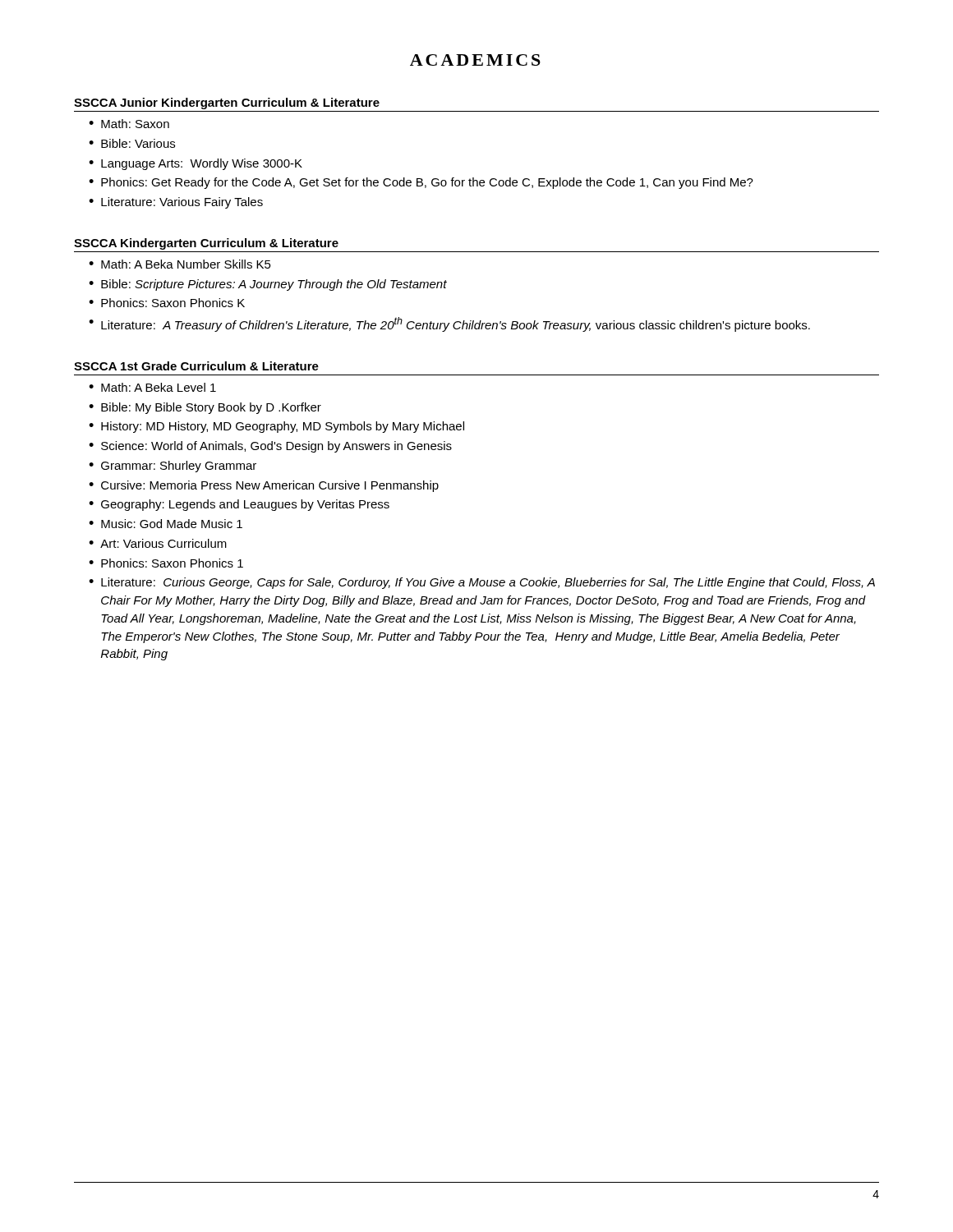Point to the element starting "•Math: A Beka Level"

[x=152, y=387]
